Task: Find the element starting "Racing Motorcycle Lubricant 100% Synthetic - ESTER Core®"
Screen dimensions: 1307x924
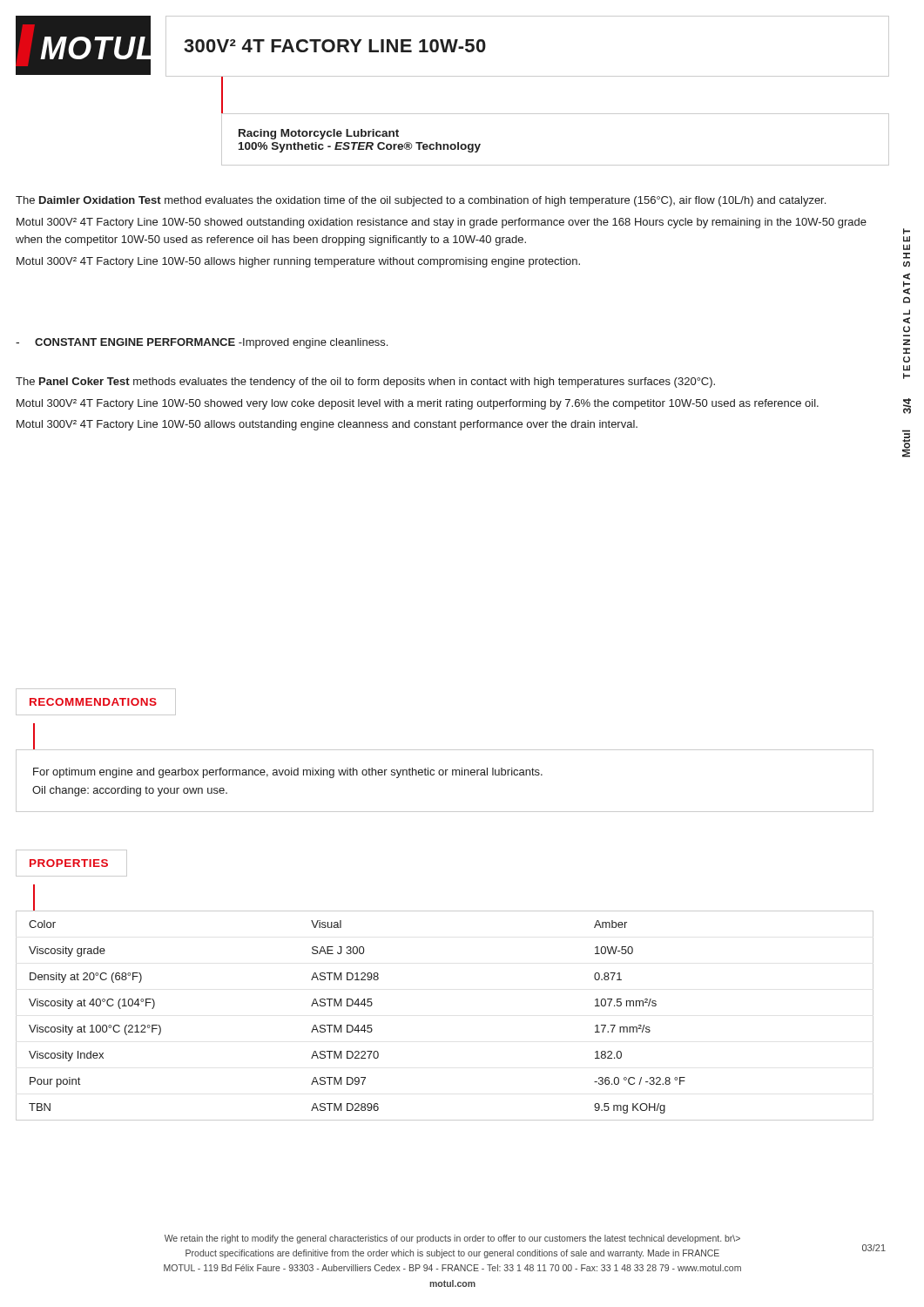Action: tap(319, 134)
